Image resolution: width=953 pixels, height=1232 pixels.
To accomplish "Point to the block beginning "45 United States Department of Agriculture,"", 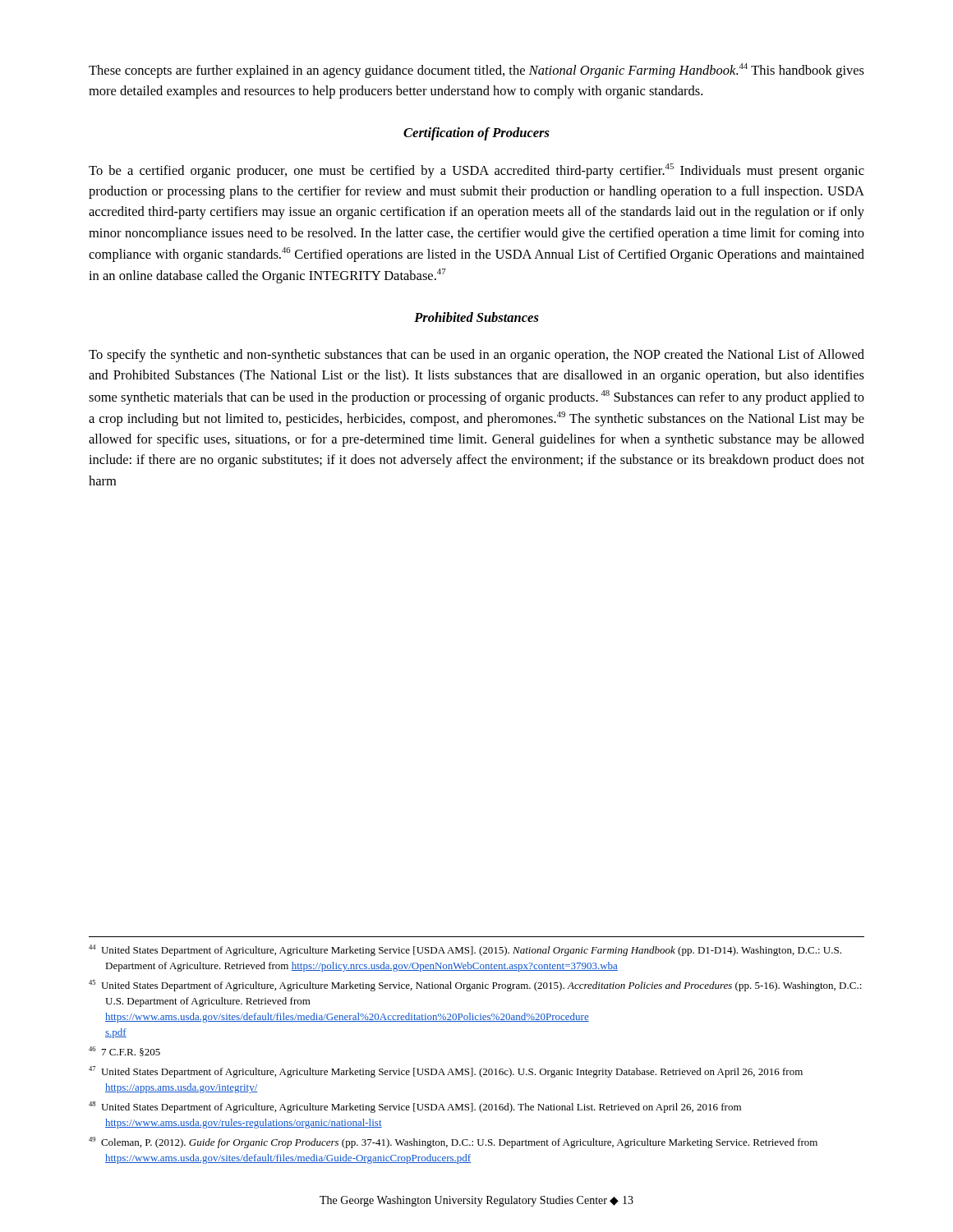I will pyautogui.click(x=475, y=1008).
